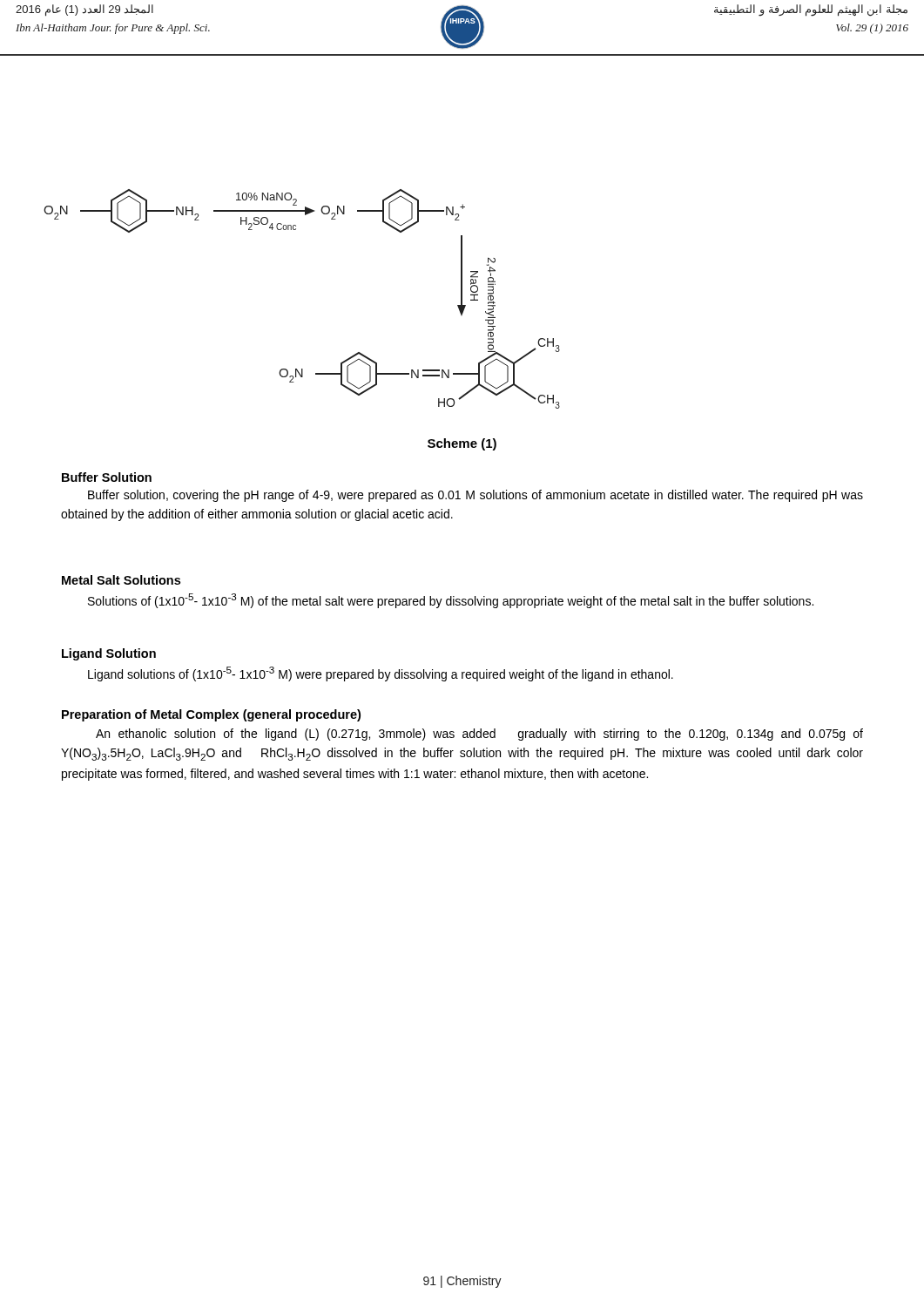The height and width of the screenshot is (1307, 924).
Task: Point to the text starting "Ligand Solution"
Action: (x=109, y=654)
